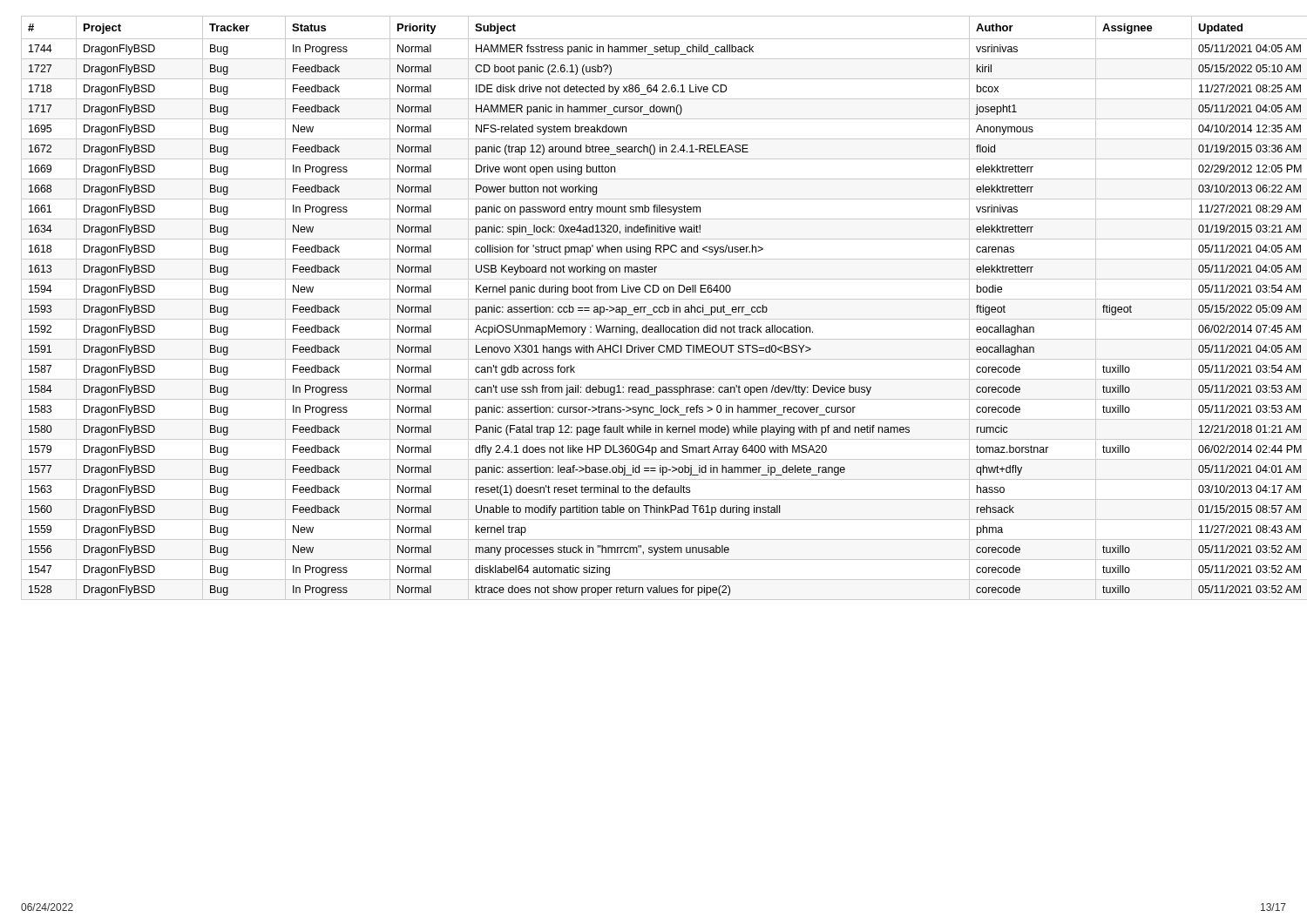This screenshot has height=924, width=1307.
Task: Find the table that mentions "panic: spin_lock: 0xe4ad1320, indefinitive wait!"
Action: pyautogui.click(x=654, y=308)
